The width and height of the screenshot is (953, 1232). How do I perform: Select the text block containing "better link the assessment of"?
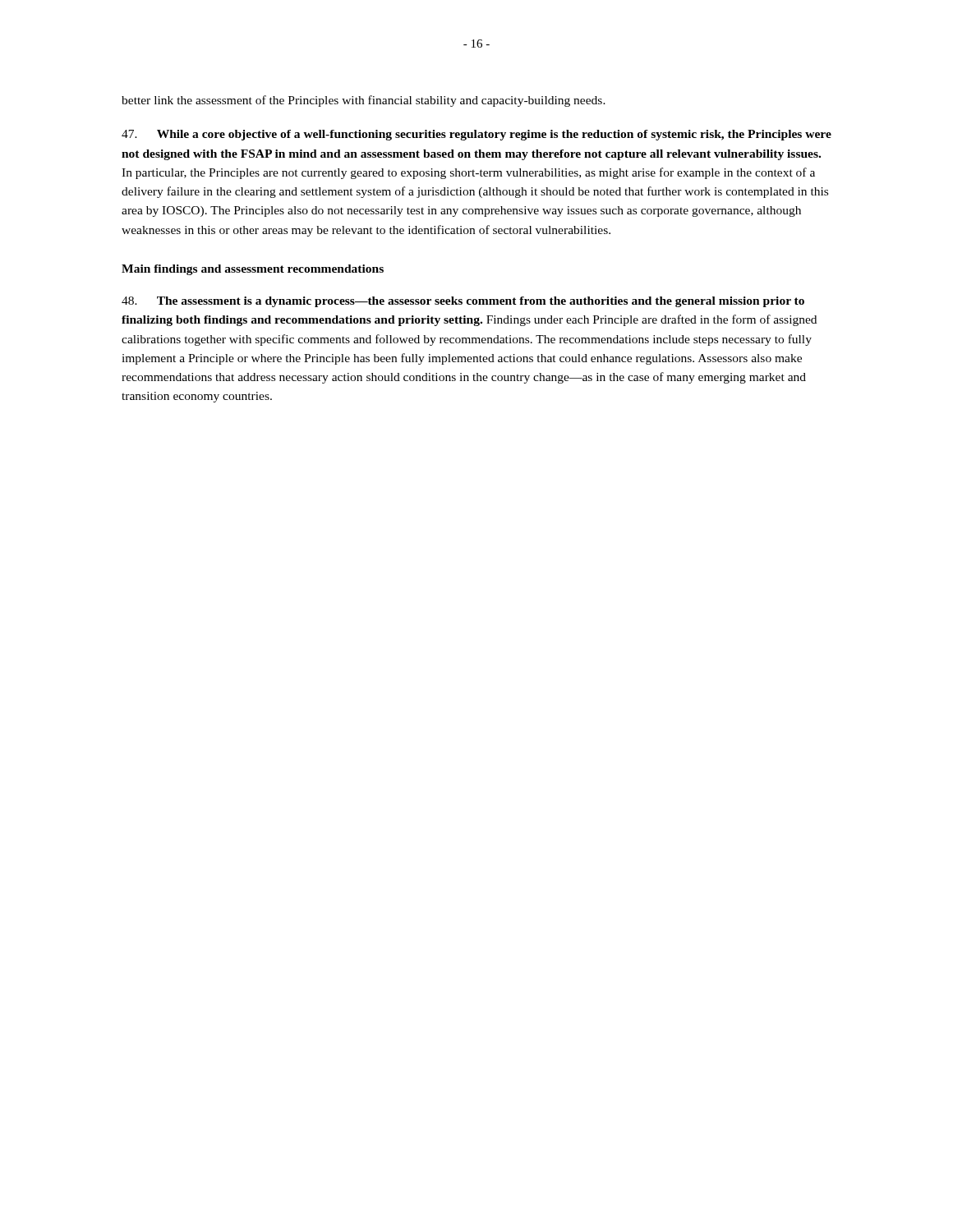(476, 100)
